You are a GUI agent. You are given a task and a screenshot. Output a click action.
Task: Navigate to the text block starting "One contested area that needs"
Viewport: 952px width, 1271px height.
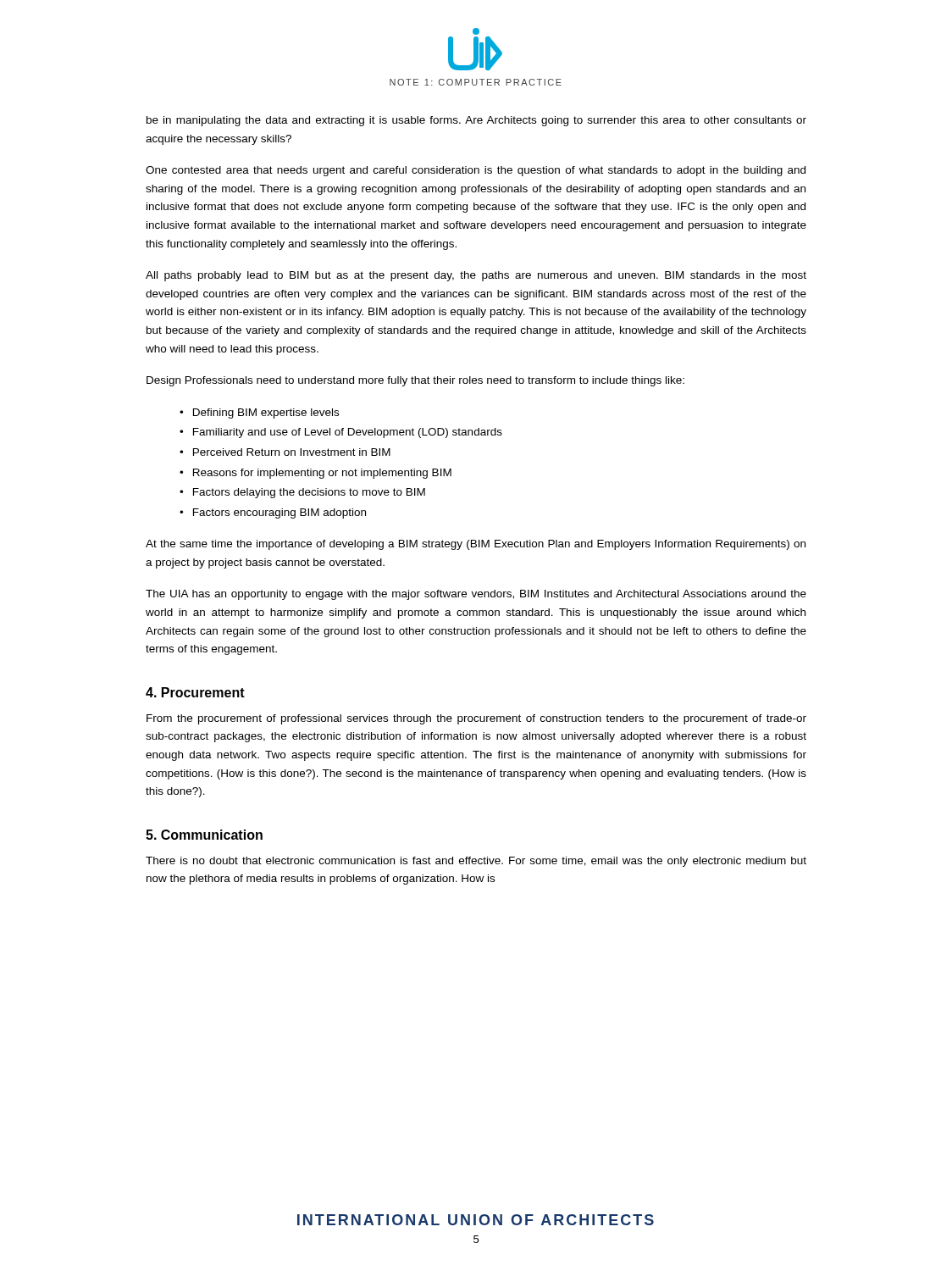476,207
